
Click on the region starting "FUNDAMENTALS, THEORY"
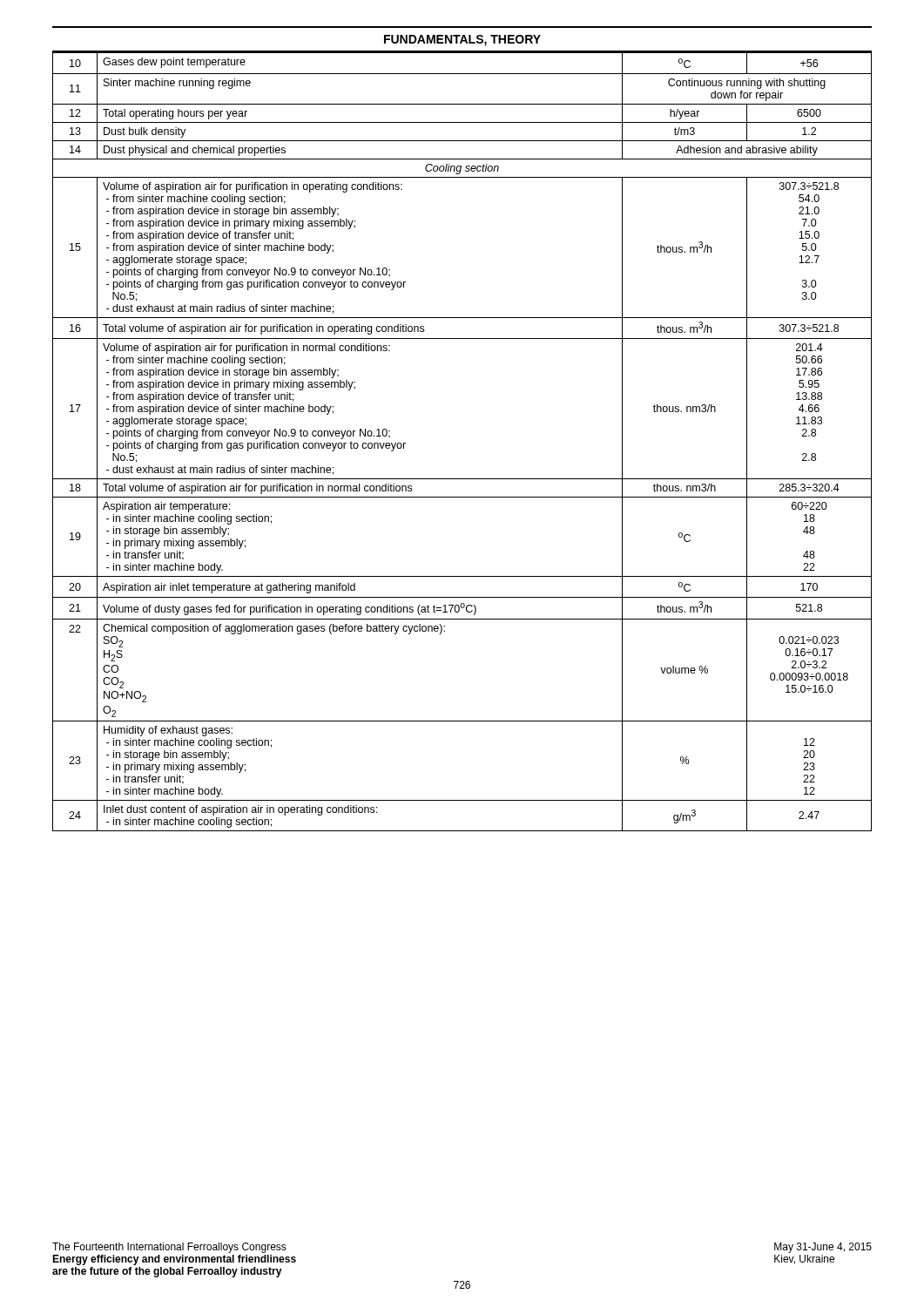pyautogui.click(x=462, y=39)
